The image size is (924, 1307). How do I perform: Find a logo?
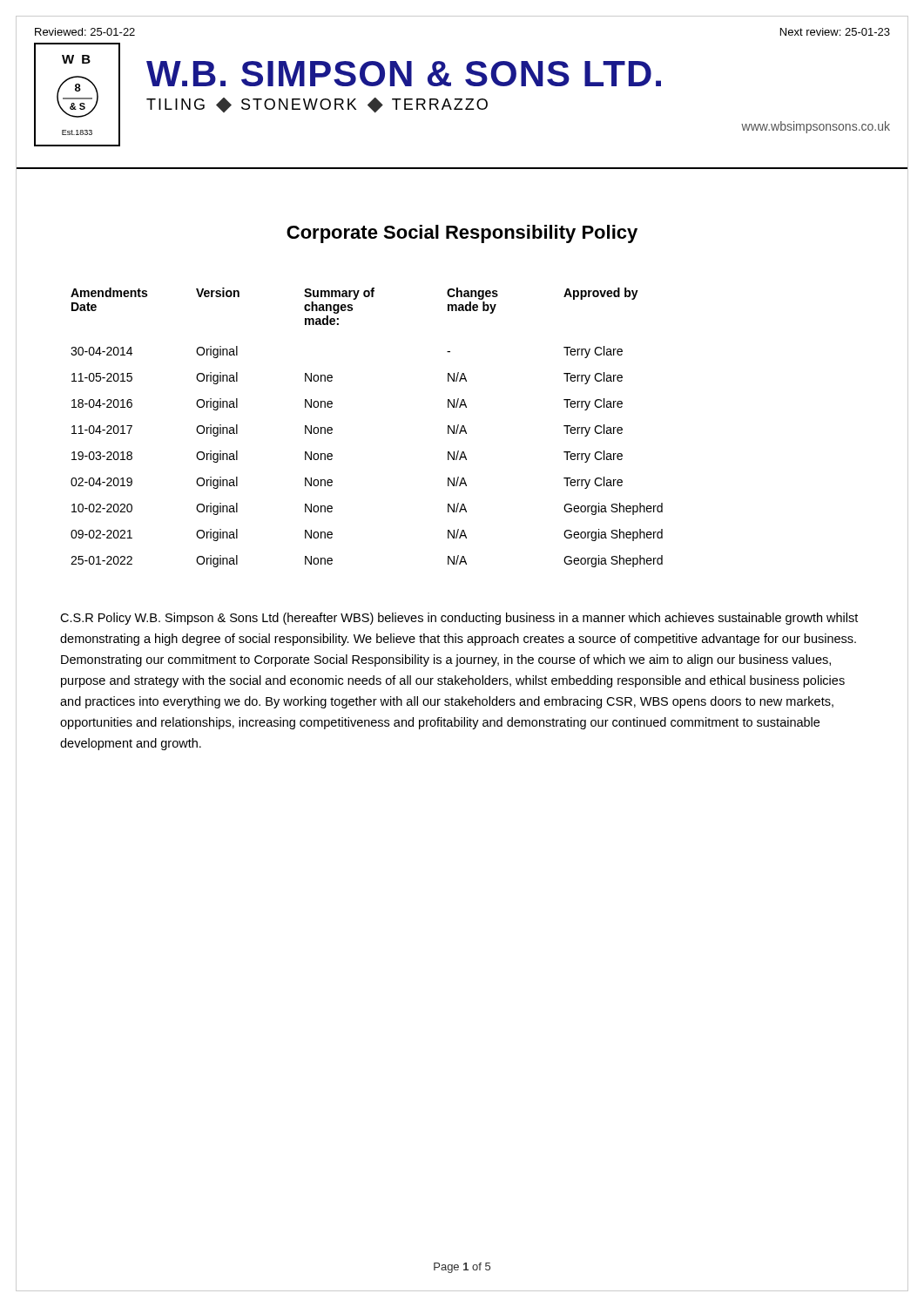(x=77, y=95)
